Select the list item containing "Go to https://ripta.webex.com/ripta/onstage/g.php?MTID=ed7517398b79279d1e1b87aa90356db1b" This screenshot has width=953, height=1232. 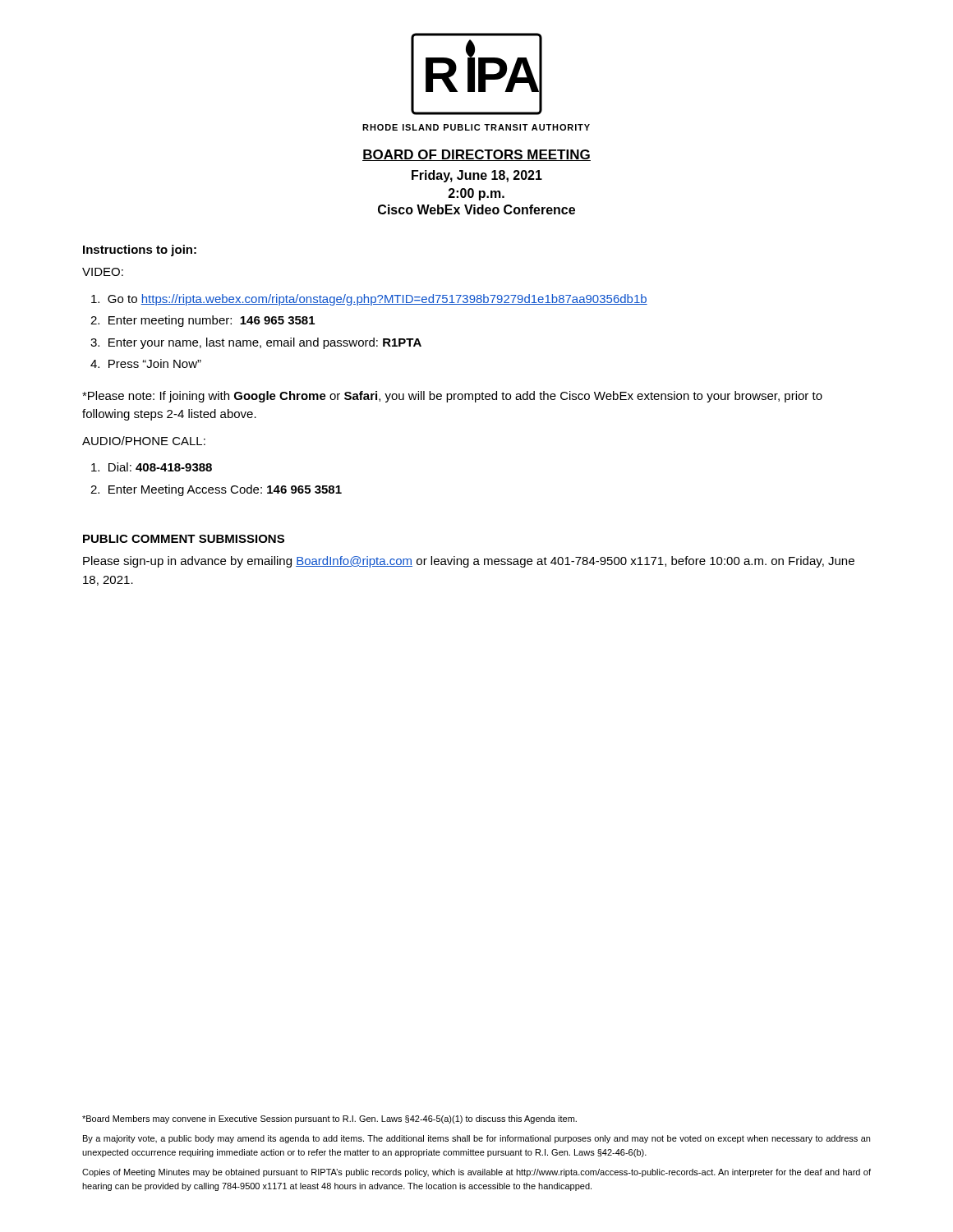(369, 298)
